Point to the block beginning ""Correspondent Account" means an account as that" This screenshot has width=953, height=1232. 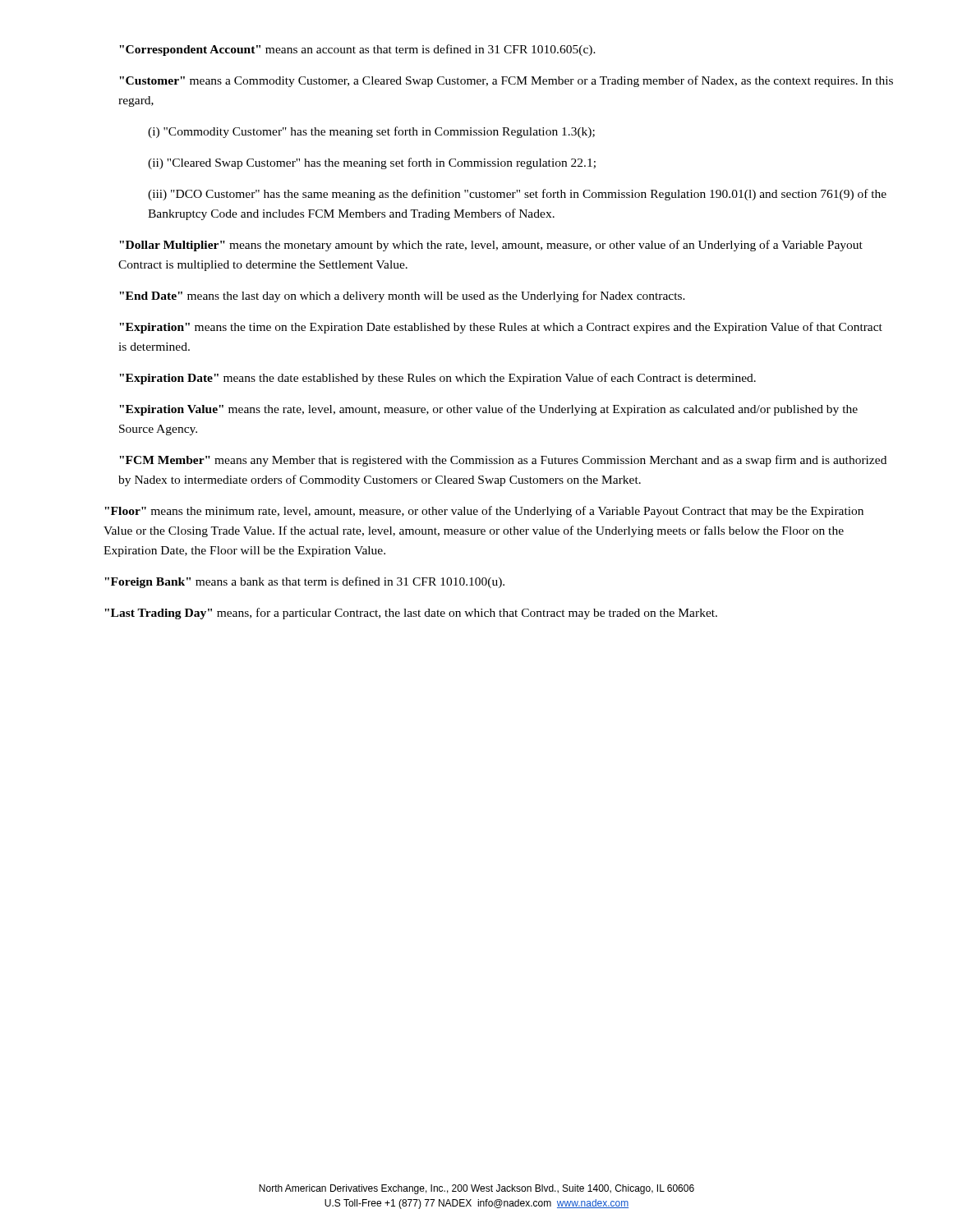tap(357, 49)
